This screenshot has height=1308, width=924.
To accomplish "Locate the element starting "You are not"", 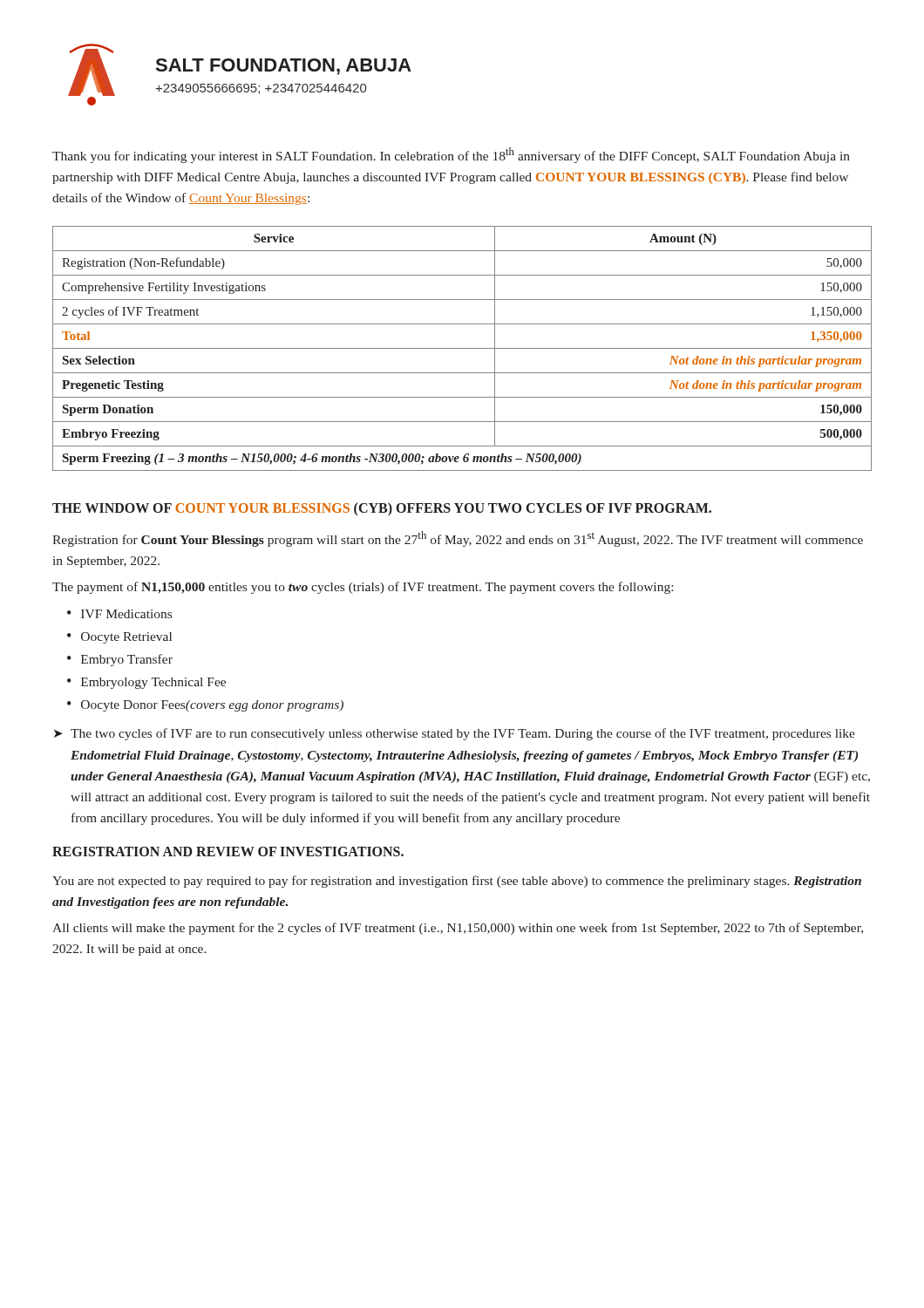I will [x=462, y=914].
